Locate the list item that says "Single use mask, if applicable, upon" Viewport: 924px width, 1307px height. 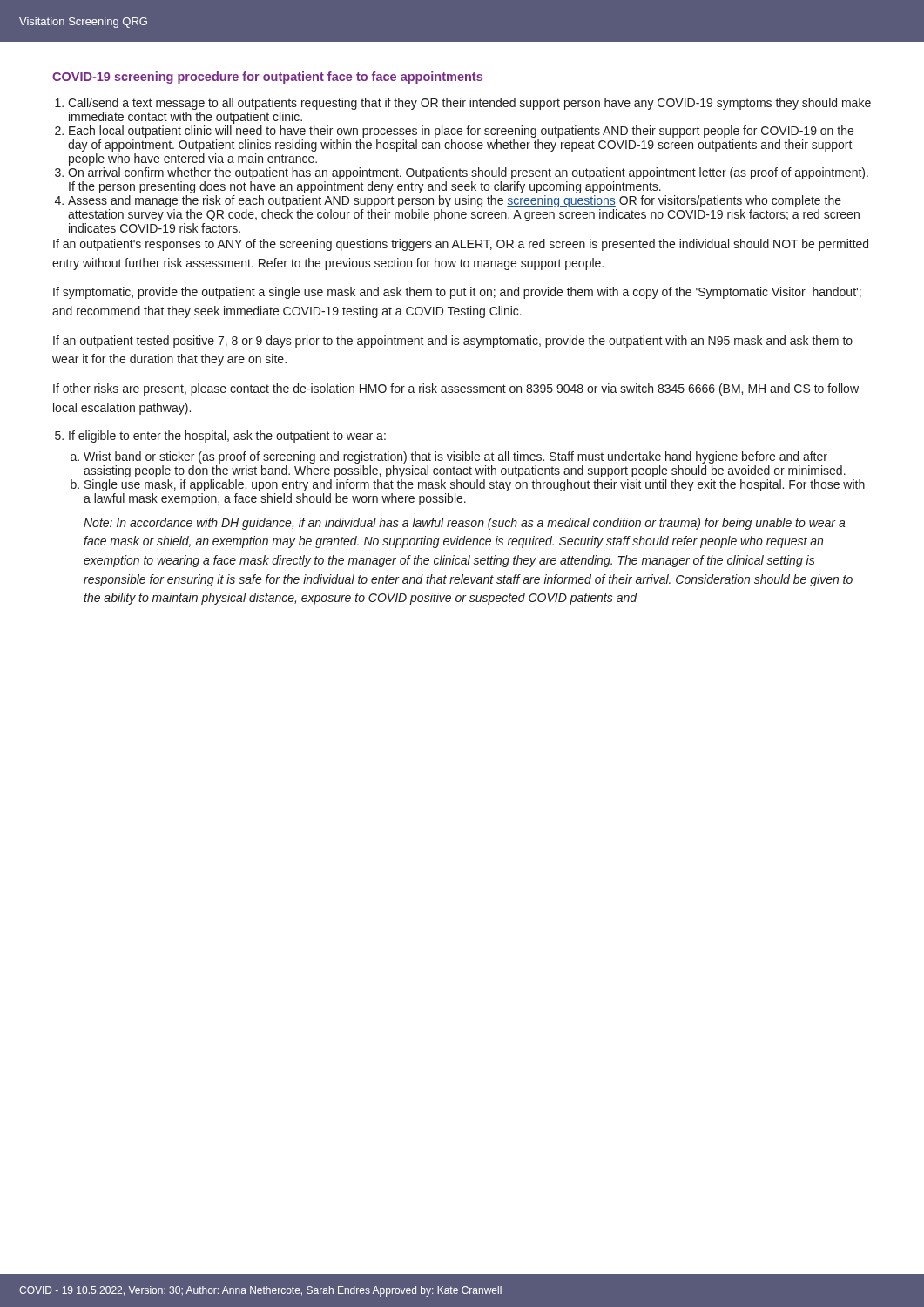[x=478, y=543]
